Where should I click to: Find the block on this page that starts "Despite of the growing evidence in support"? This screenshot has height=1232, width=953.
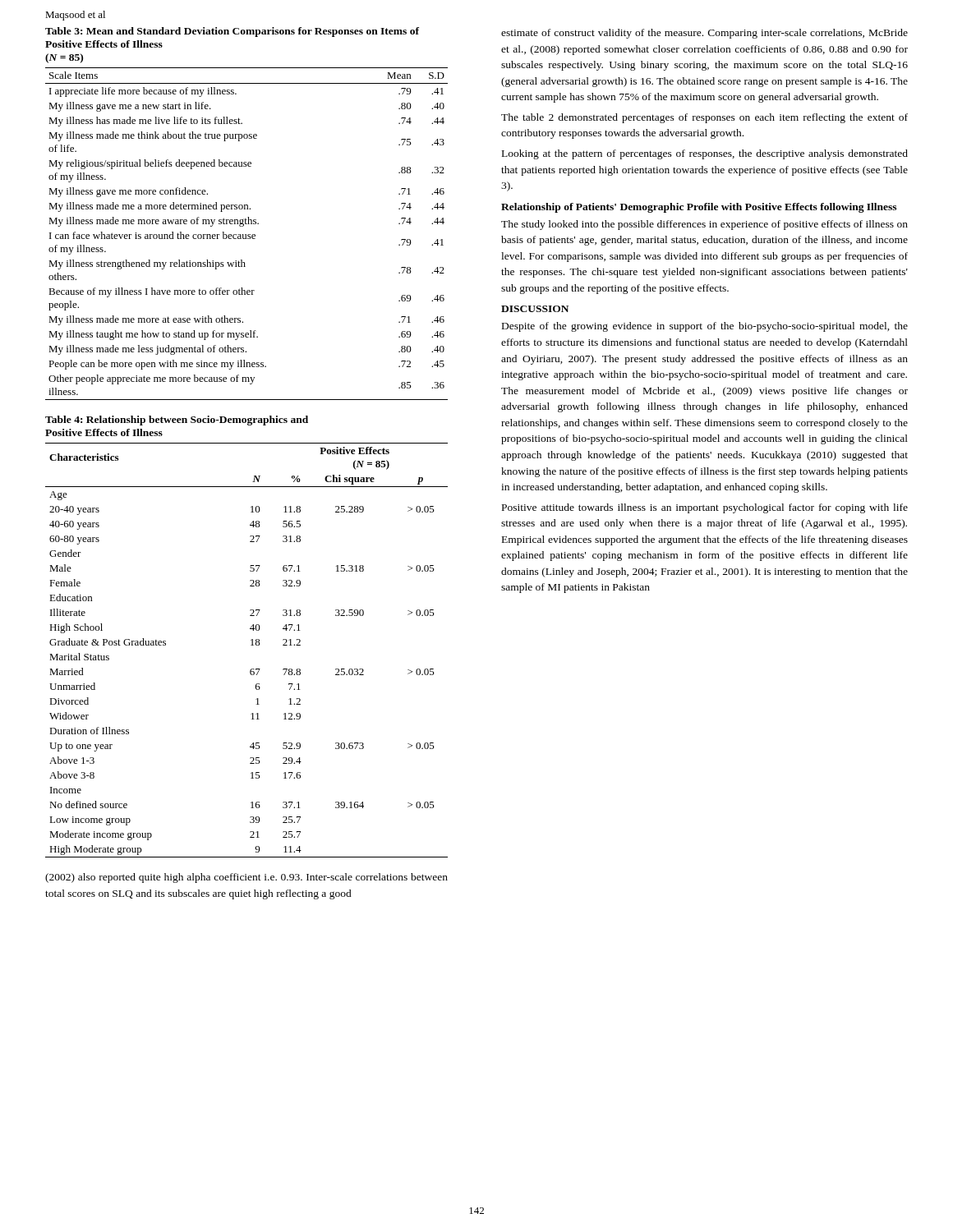(x=705, y=406)
